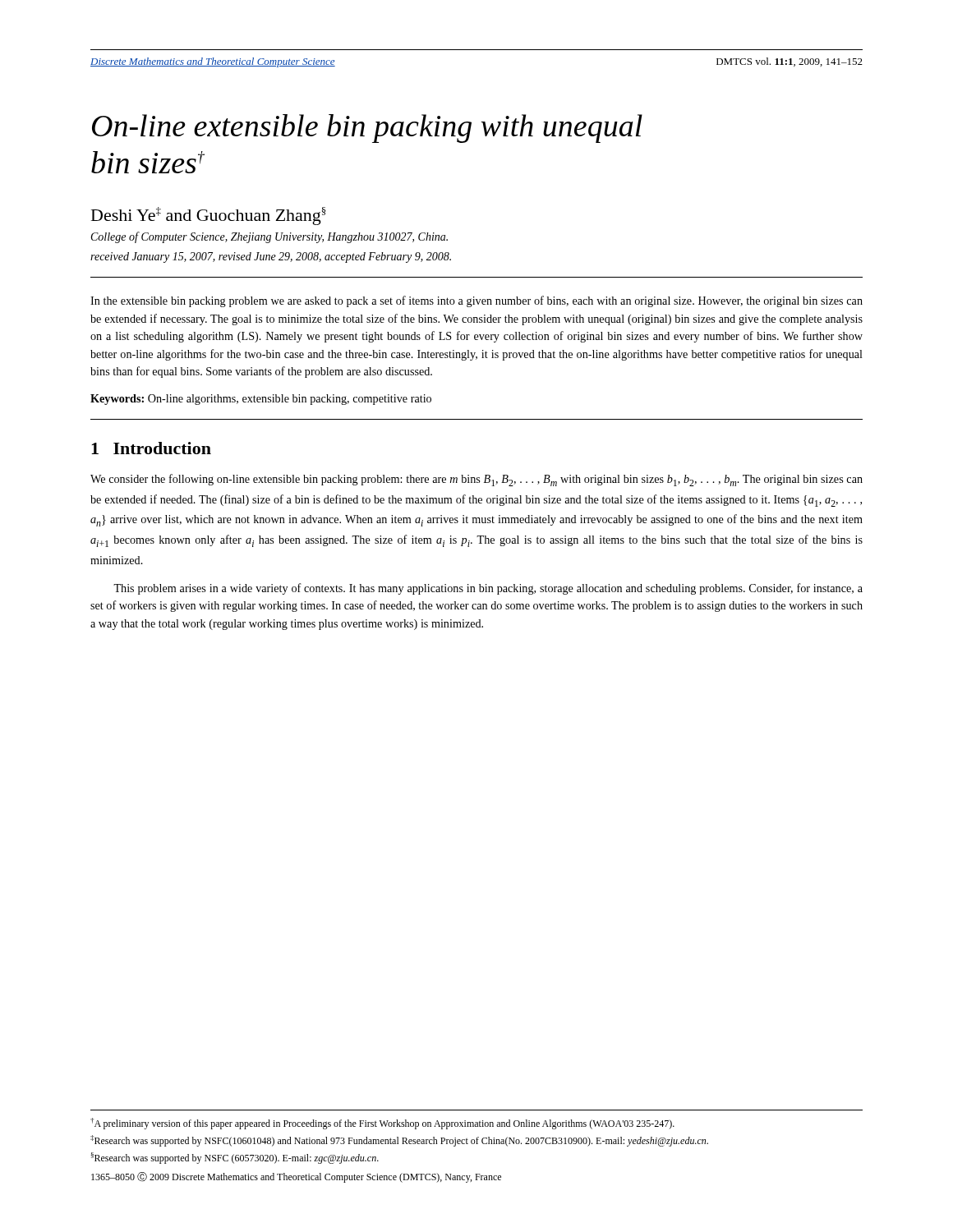
Task: Point to the text block starting "received January 15, 2007, revised June 29, 2008,"
Action: [271, 257]
